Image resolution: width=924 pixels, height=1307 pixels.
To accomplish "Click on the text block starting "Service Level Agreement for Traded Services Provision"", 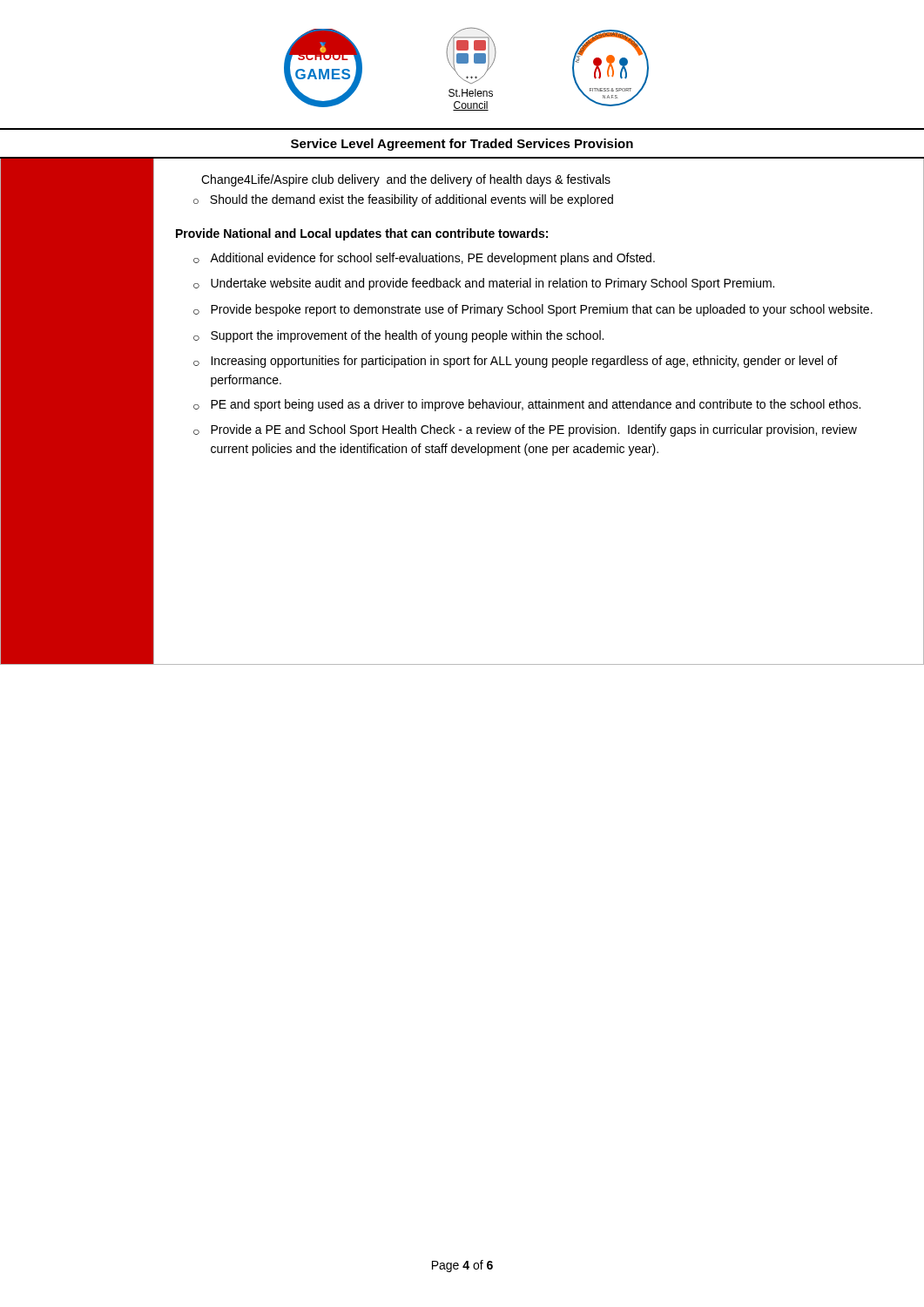I will click(462, 143).
